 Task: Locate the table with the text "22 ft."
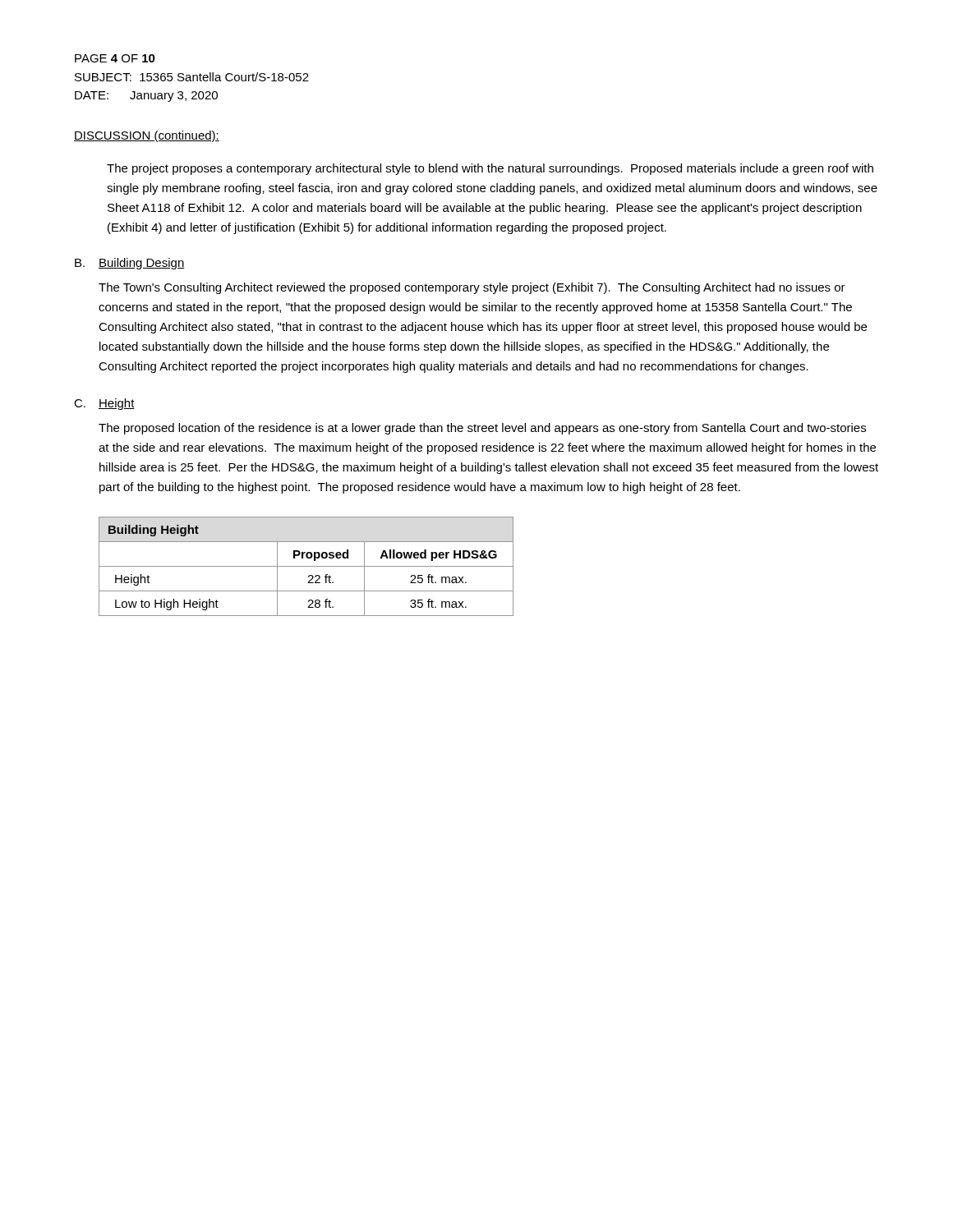coord(489,566)
